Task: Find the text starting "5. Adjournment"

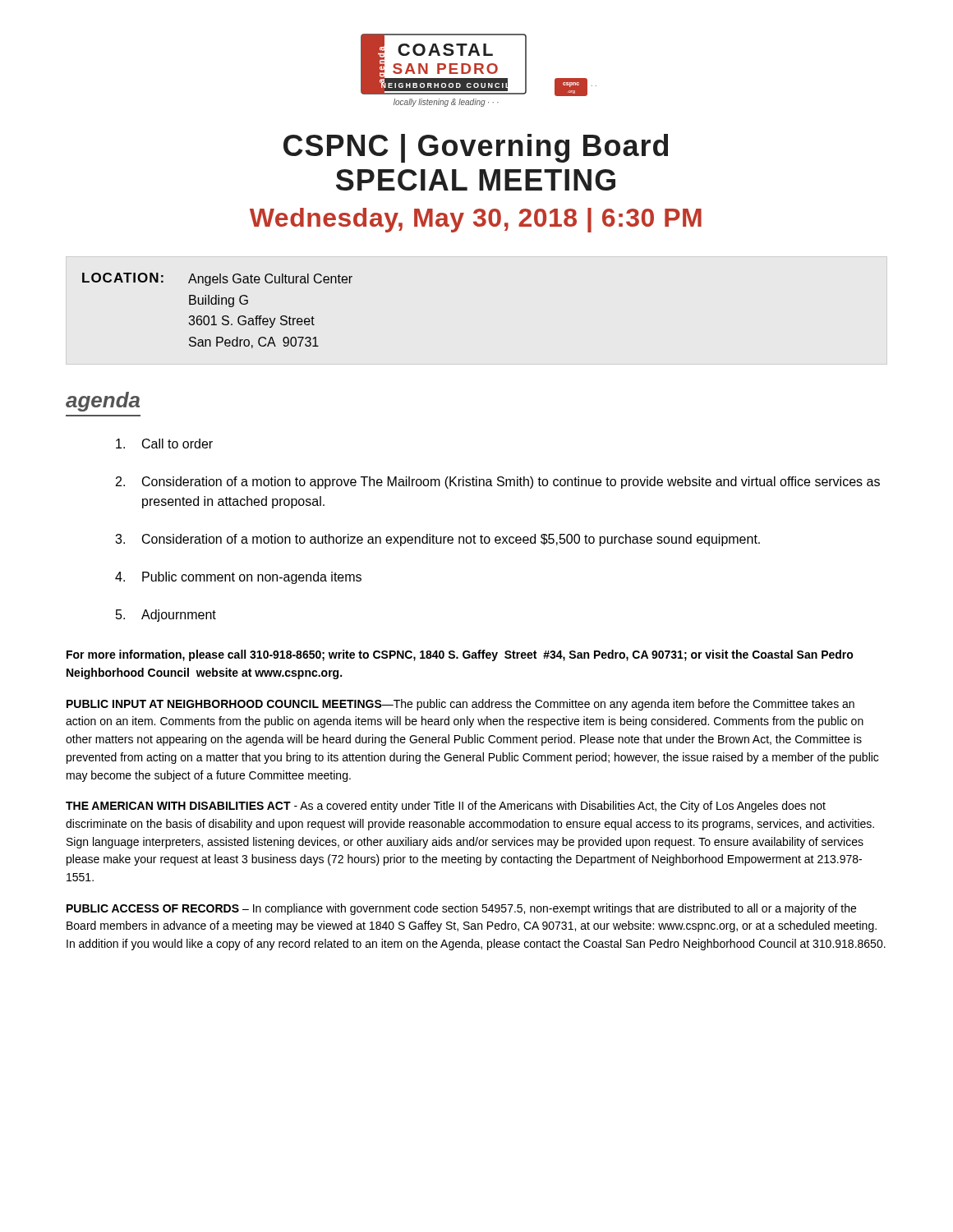Action: pyautogui.click(x=165, y=616)
